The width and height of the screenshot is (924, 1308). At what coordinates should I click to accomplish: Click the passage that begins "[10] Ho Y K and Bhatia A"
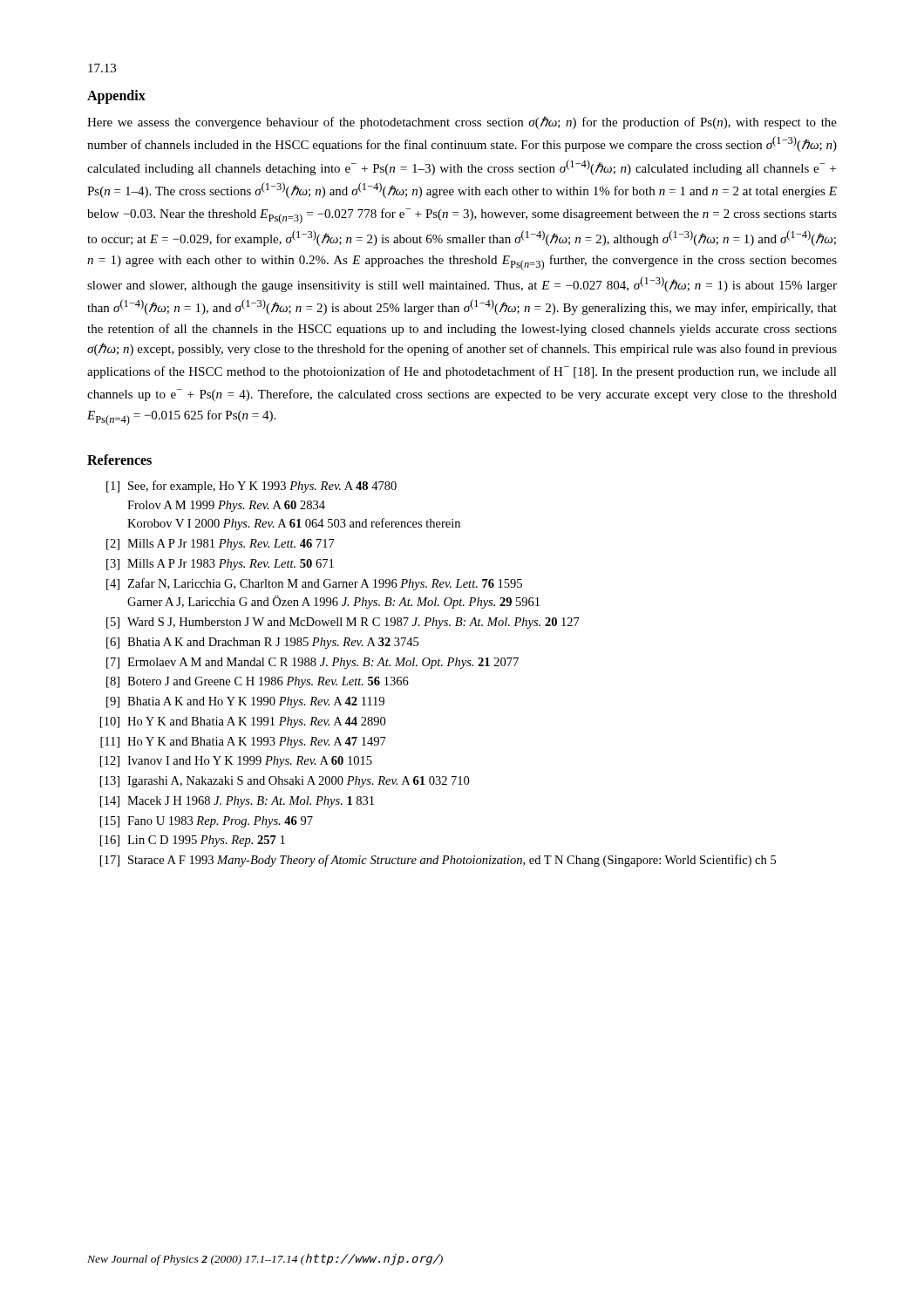pyautogui.click(x=243, y=722)
